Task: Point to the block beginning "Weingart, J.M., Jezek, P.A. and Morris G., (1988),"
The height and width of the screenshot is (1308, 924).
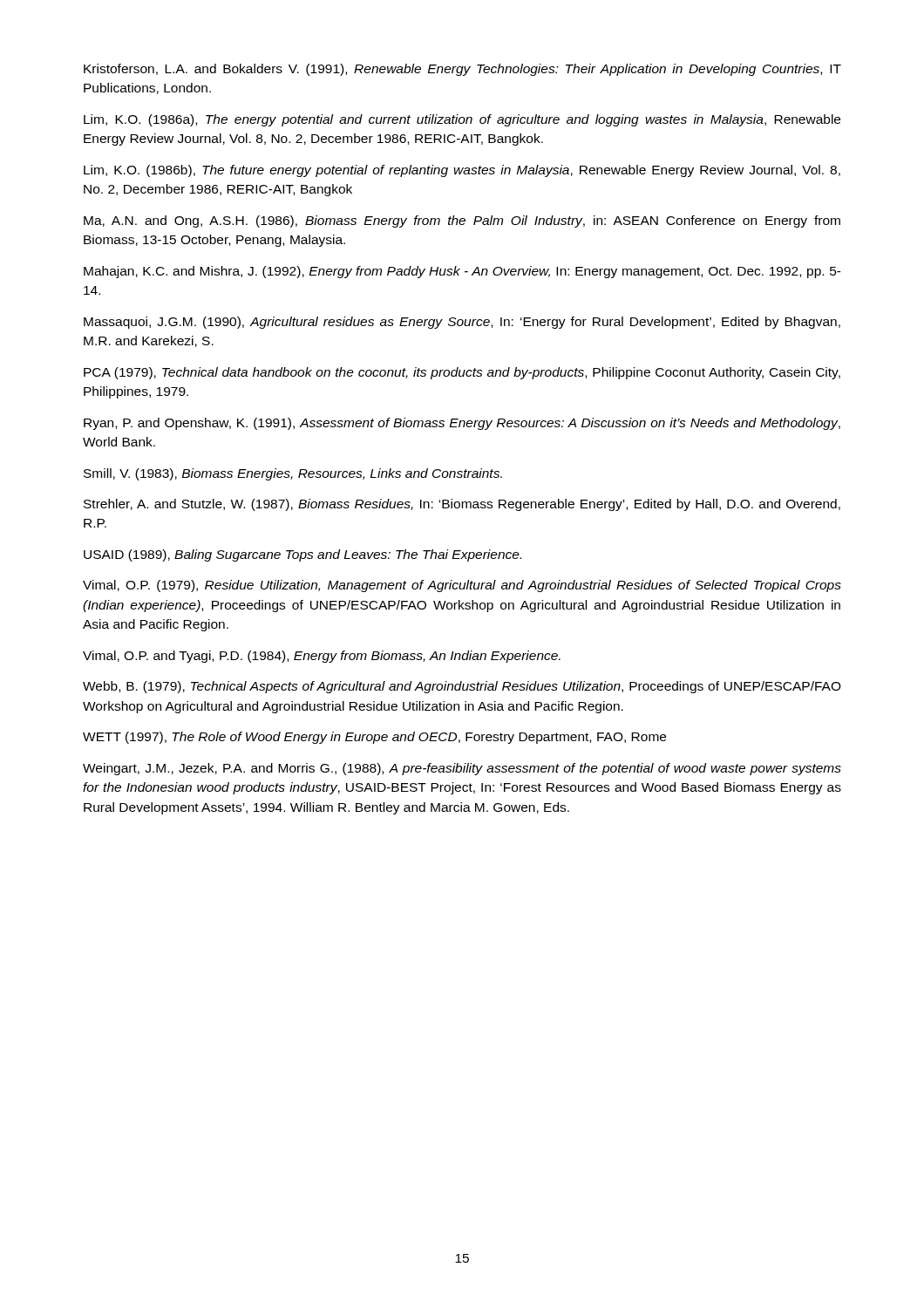Action: point(462,787)
